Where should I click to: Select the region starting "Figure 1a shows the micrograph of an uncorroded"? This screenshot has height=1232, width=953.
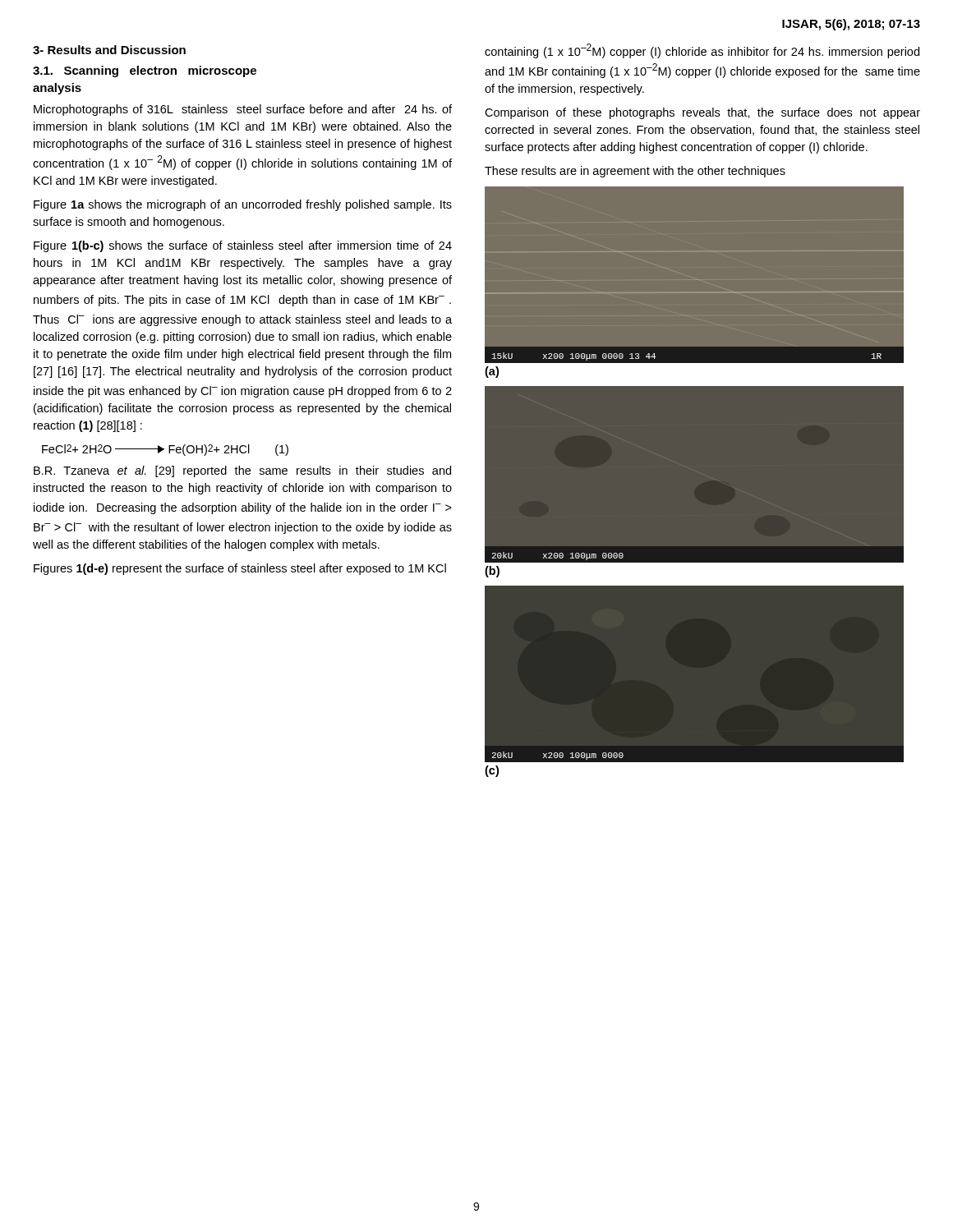(242, 213)
